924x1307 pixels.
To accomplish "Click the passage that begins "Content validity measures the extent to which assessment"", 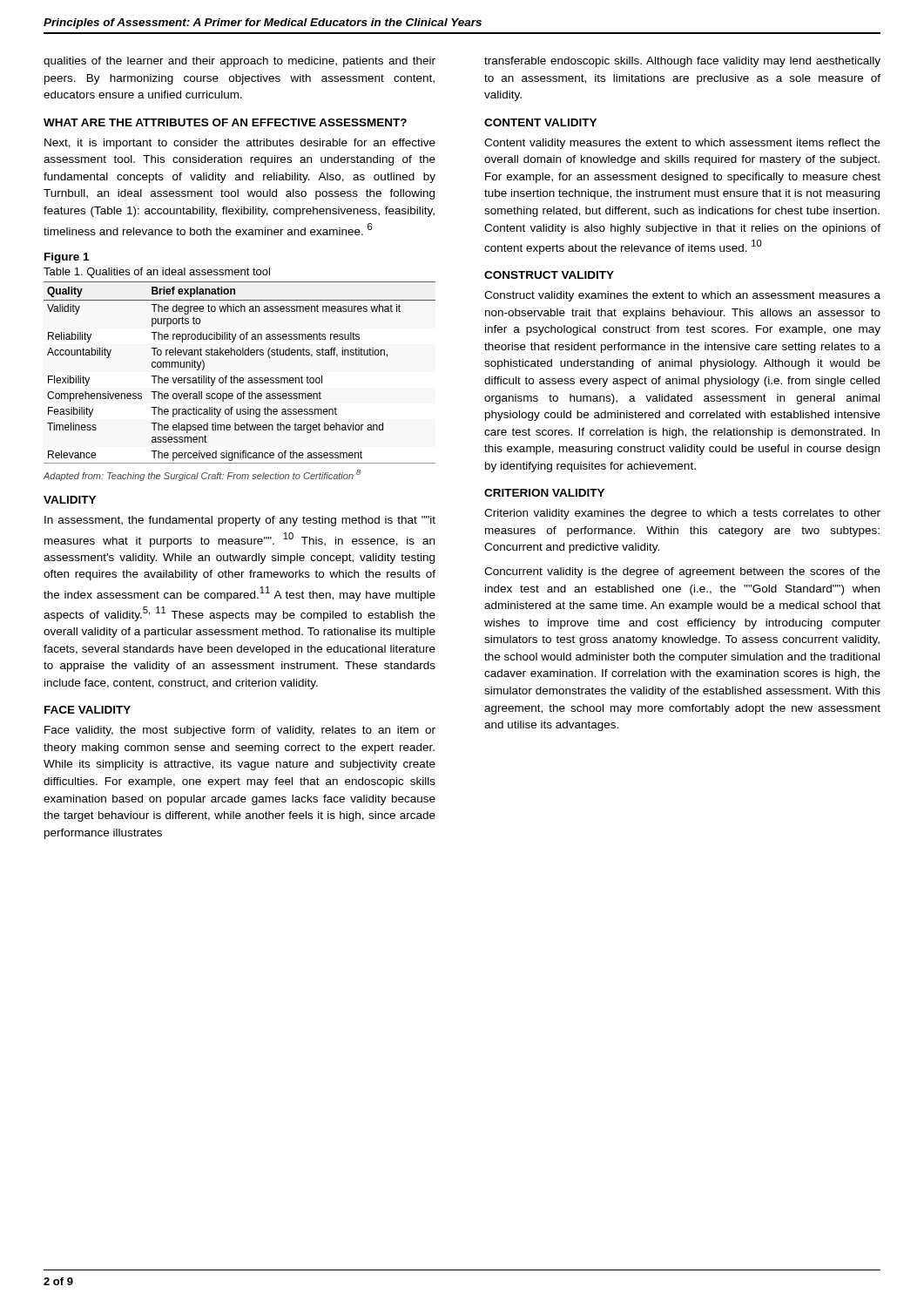I will coord(682,195).
